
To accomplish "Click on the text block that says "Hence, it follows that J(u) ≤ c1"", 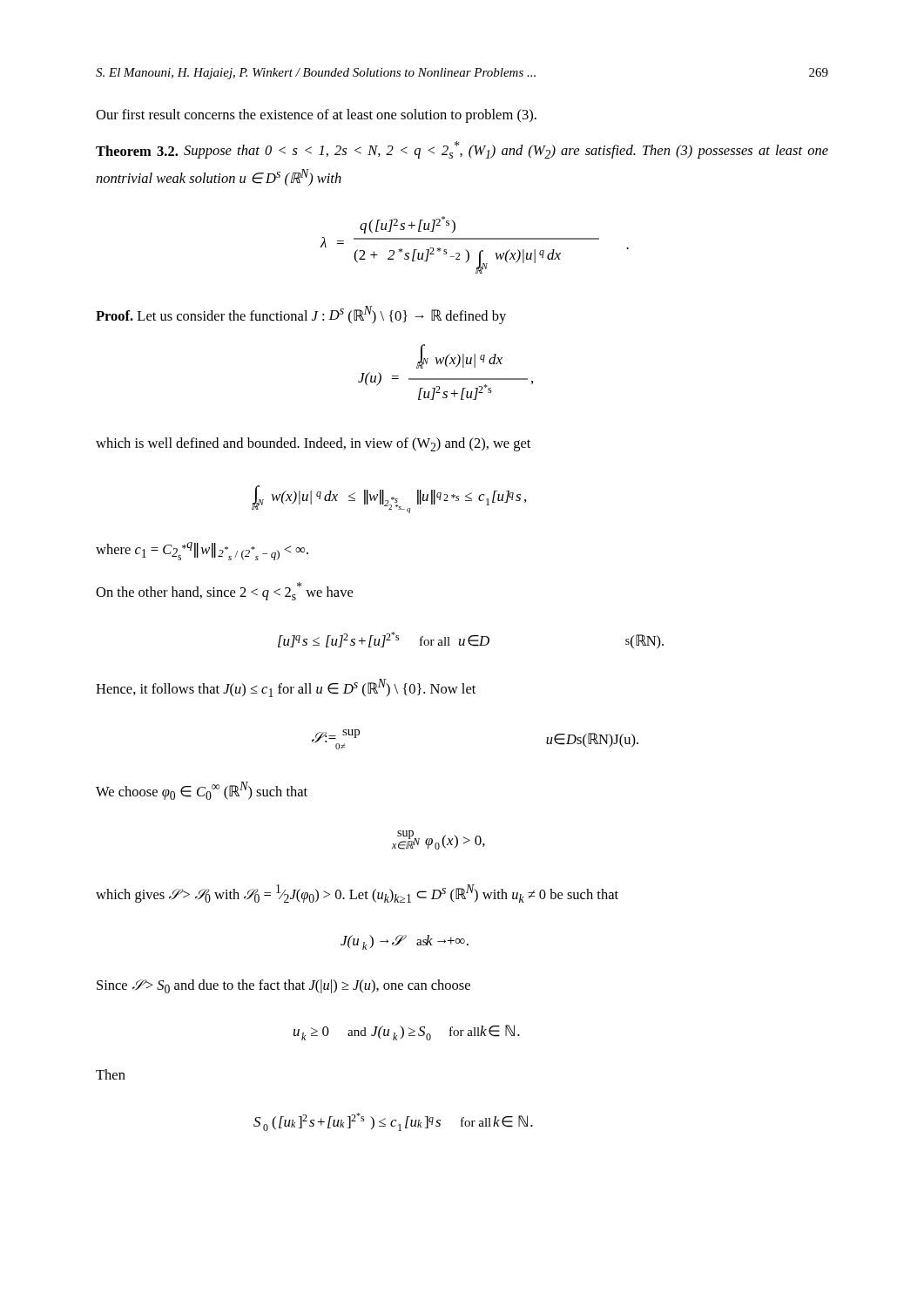I will (286, 688).
